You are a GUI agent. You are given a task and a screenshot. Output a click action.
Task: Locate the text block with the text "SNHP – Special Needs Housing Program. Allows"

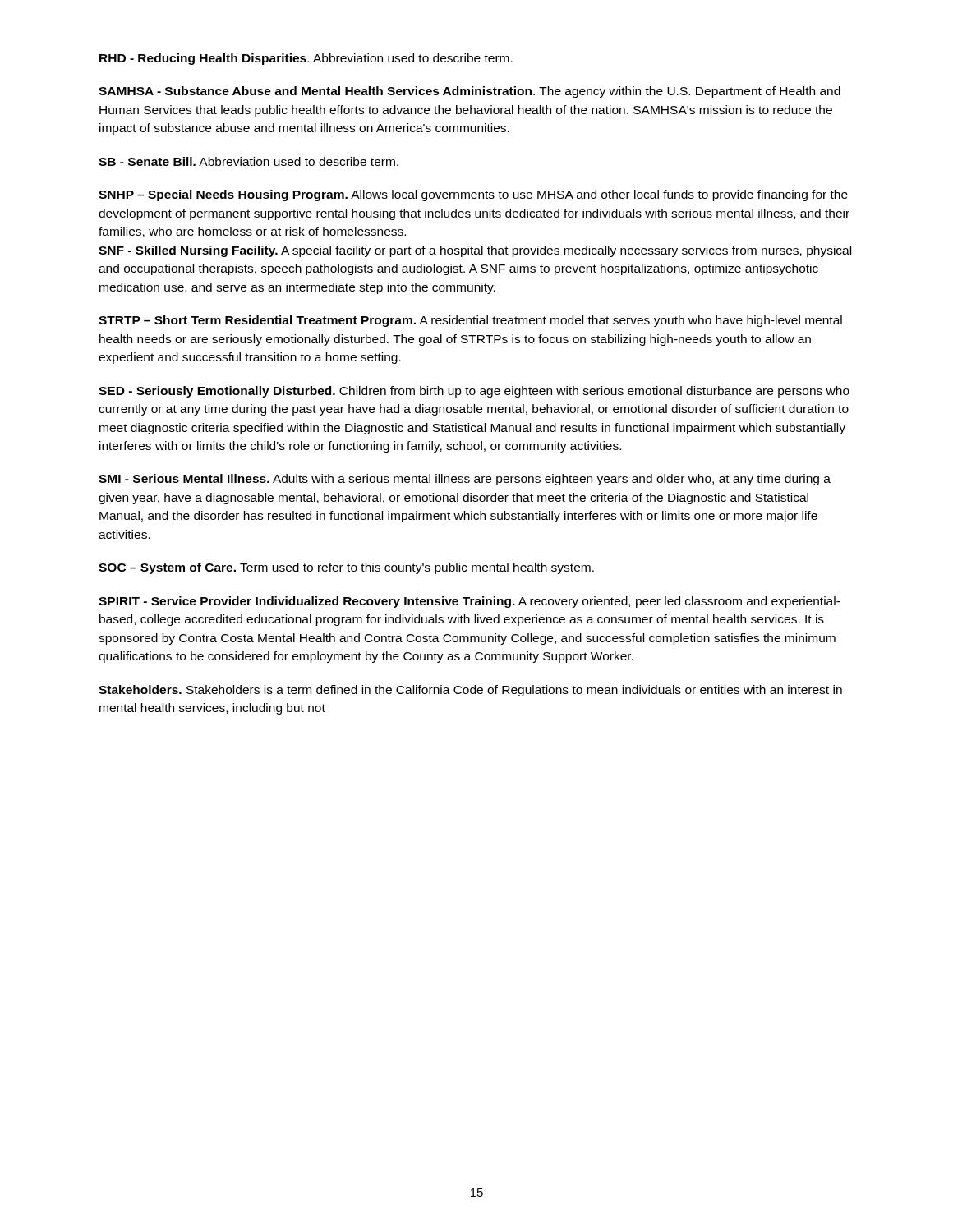point(475,241)
